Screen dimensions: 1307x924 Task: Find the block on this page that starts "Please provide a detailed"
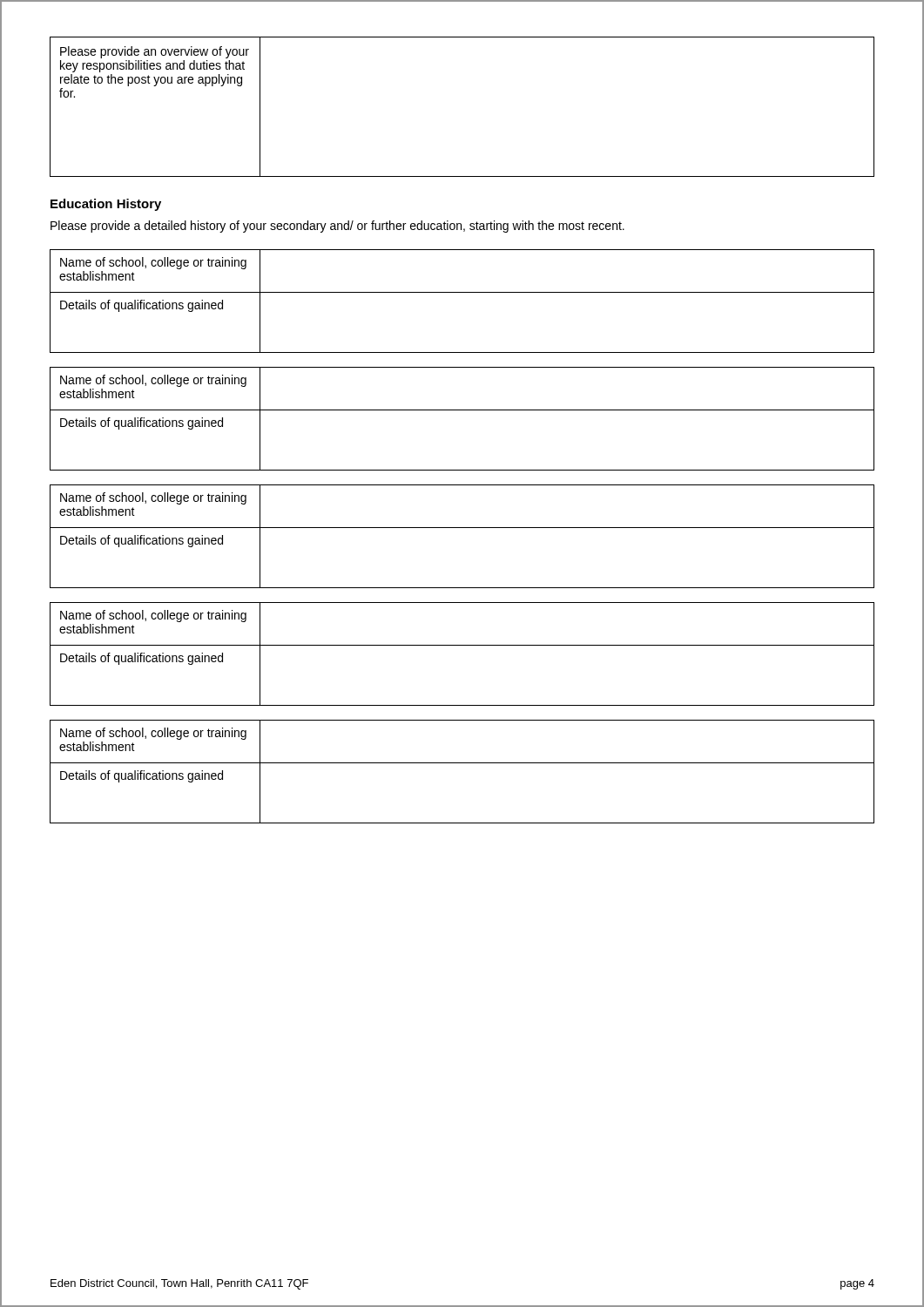pyautogui.click(x=337, y=226)
